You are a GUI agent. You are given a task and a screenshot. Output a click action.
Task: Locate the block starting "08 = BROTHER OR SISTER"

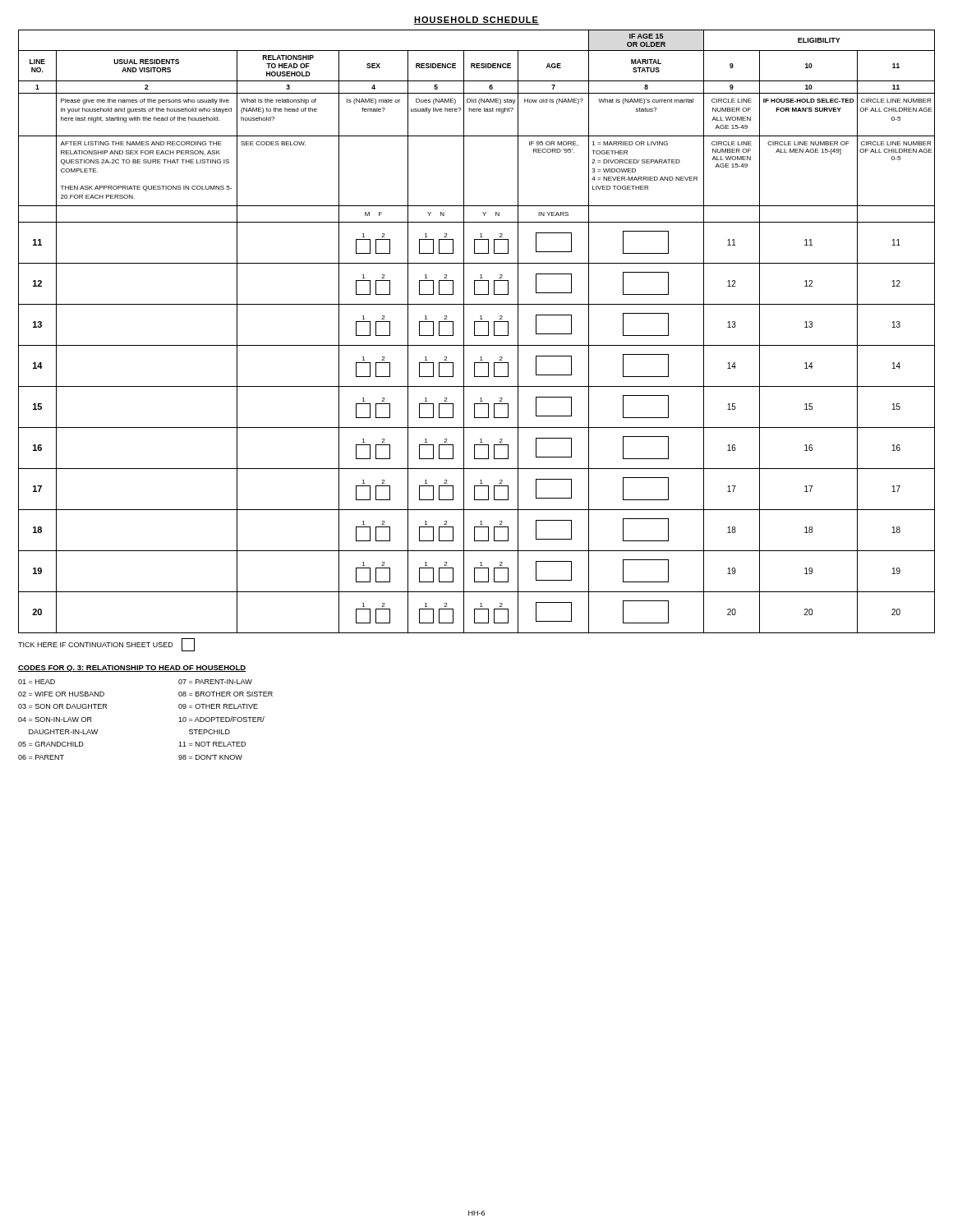(x=226, y=694)
